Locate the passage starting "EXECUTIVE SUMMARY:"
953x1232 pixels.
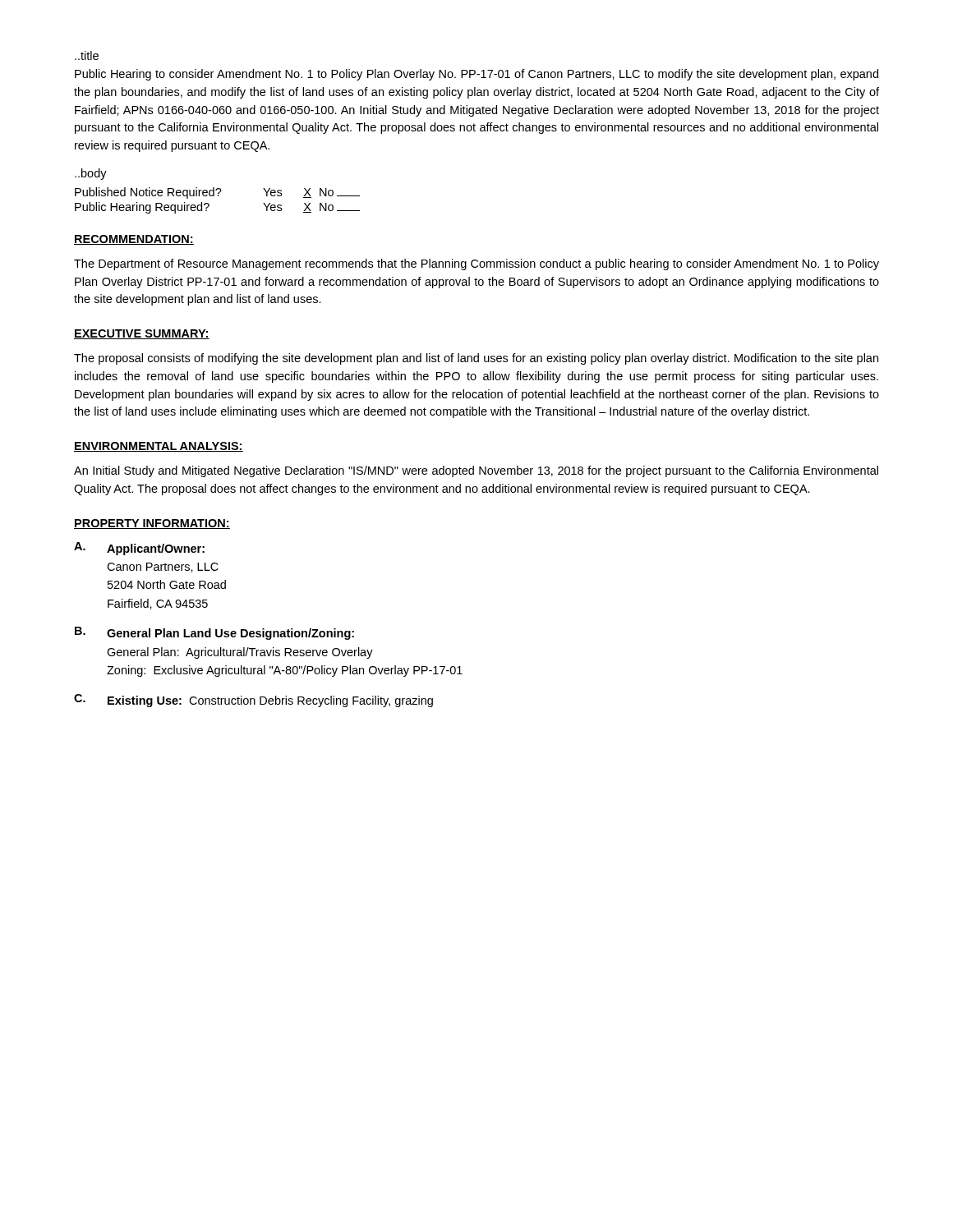coord(141,333)
